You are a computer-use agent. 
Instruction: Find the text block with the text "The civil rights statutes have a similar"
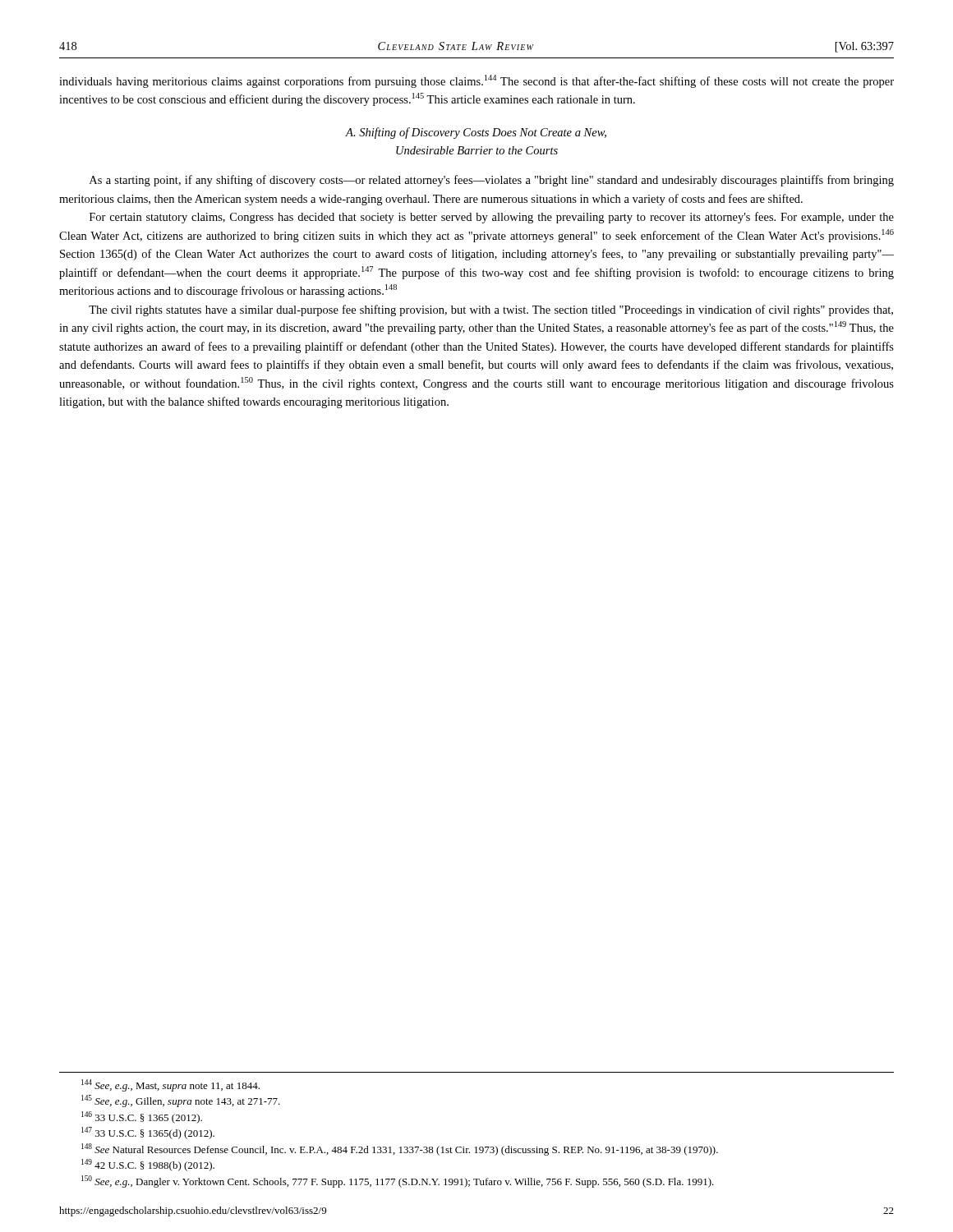point(476,356)
